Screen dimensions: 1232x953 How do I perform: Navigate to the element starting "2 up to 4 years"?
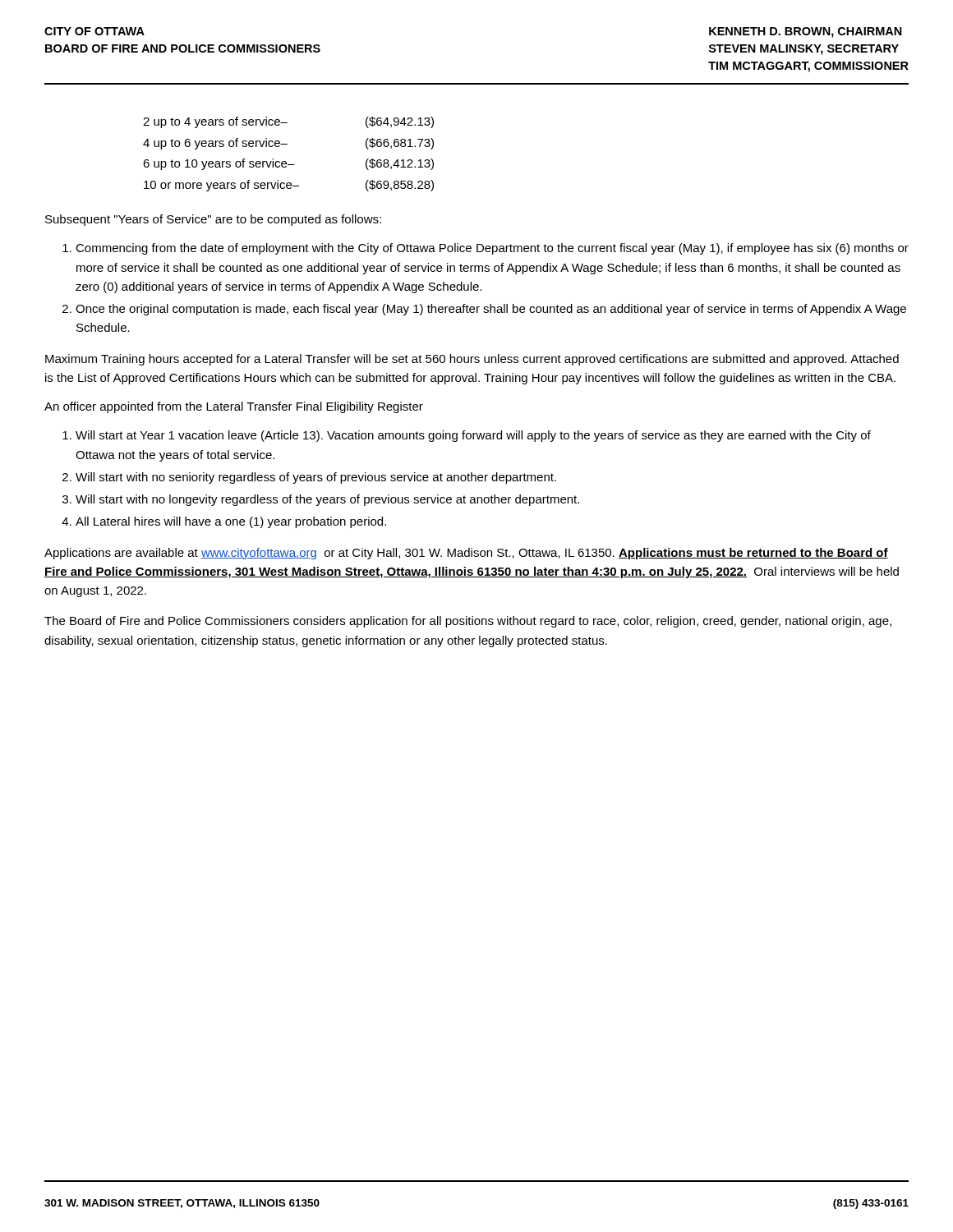(289, 121)
